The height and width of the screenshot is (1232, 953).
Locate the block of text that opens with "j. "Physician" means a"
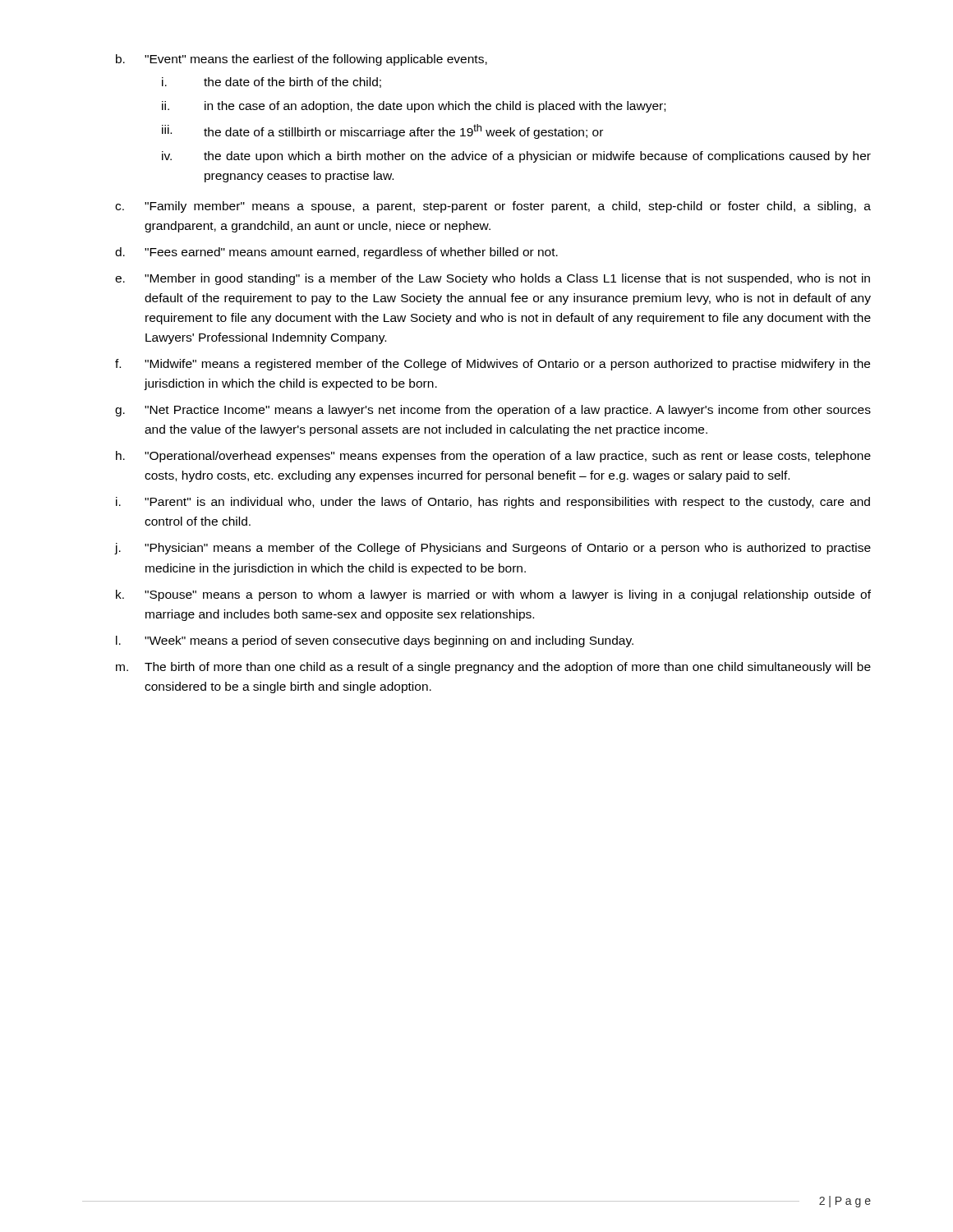(x=493, y=558)
